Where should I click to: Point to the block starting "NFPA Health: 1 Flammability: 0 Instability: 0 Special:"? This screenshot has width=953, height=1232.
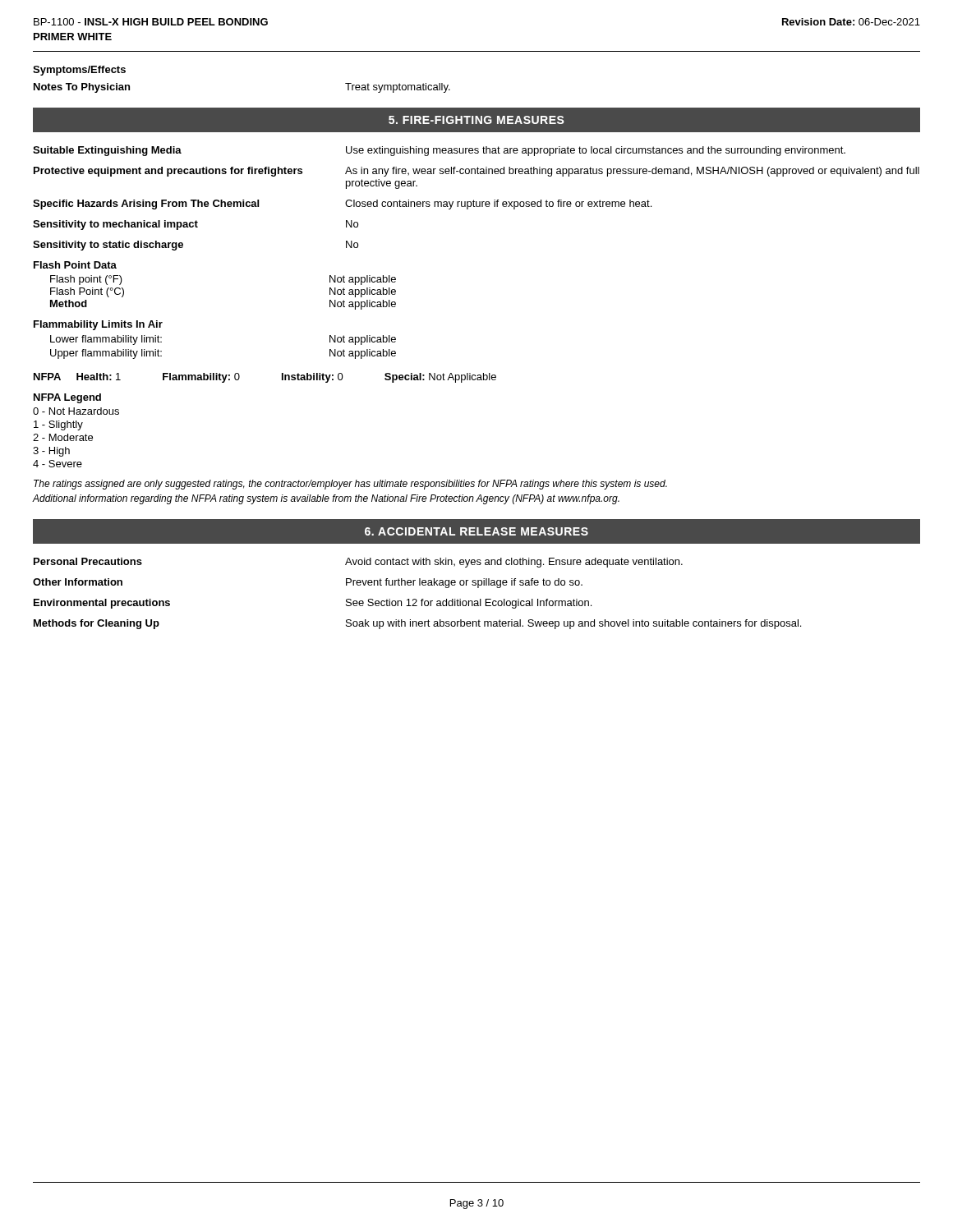(44, 377)
